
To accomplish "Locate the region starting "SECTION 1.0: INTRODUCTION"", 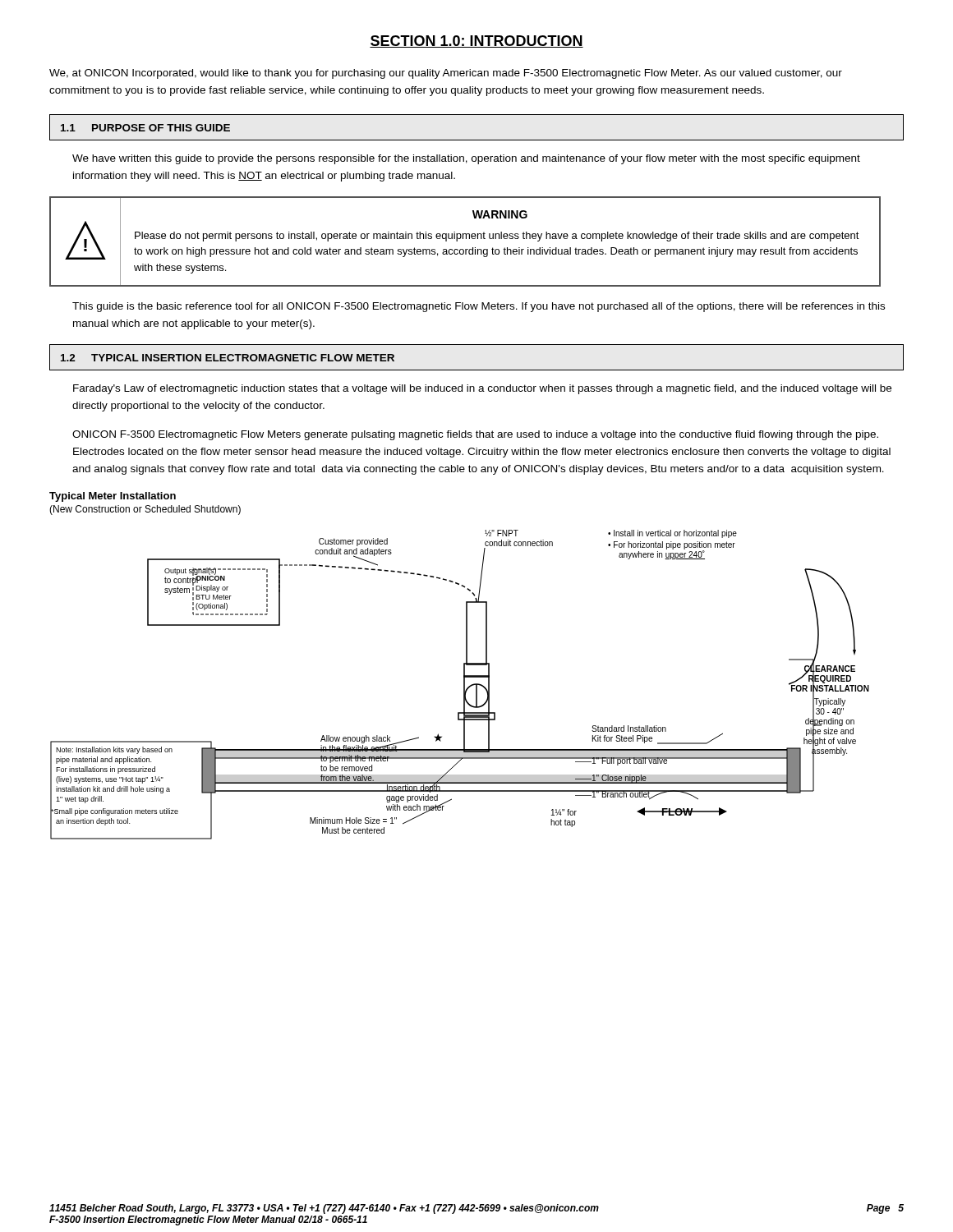I will point(476,42).
